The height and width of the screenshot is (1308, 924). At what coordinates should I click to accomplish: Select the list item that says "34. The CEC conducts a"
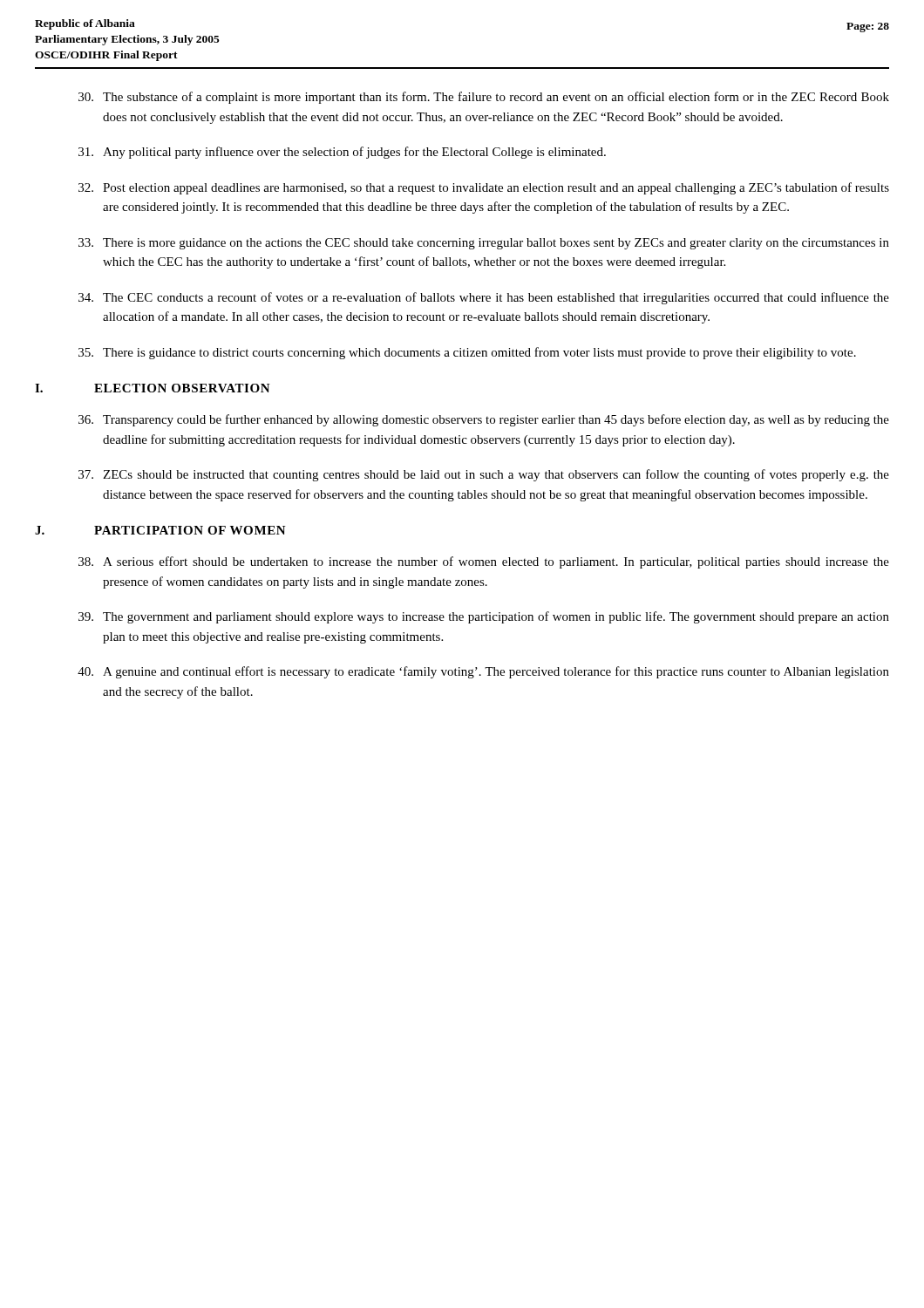462,307
